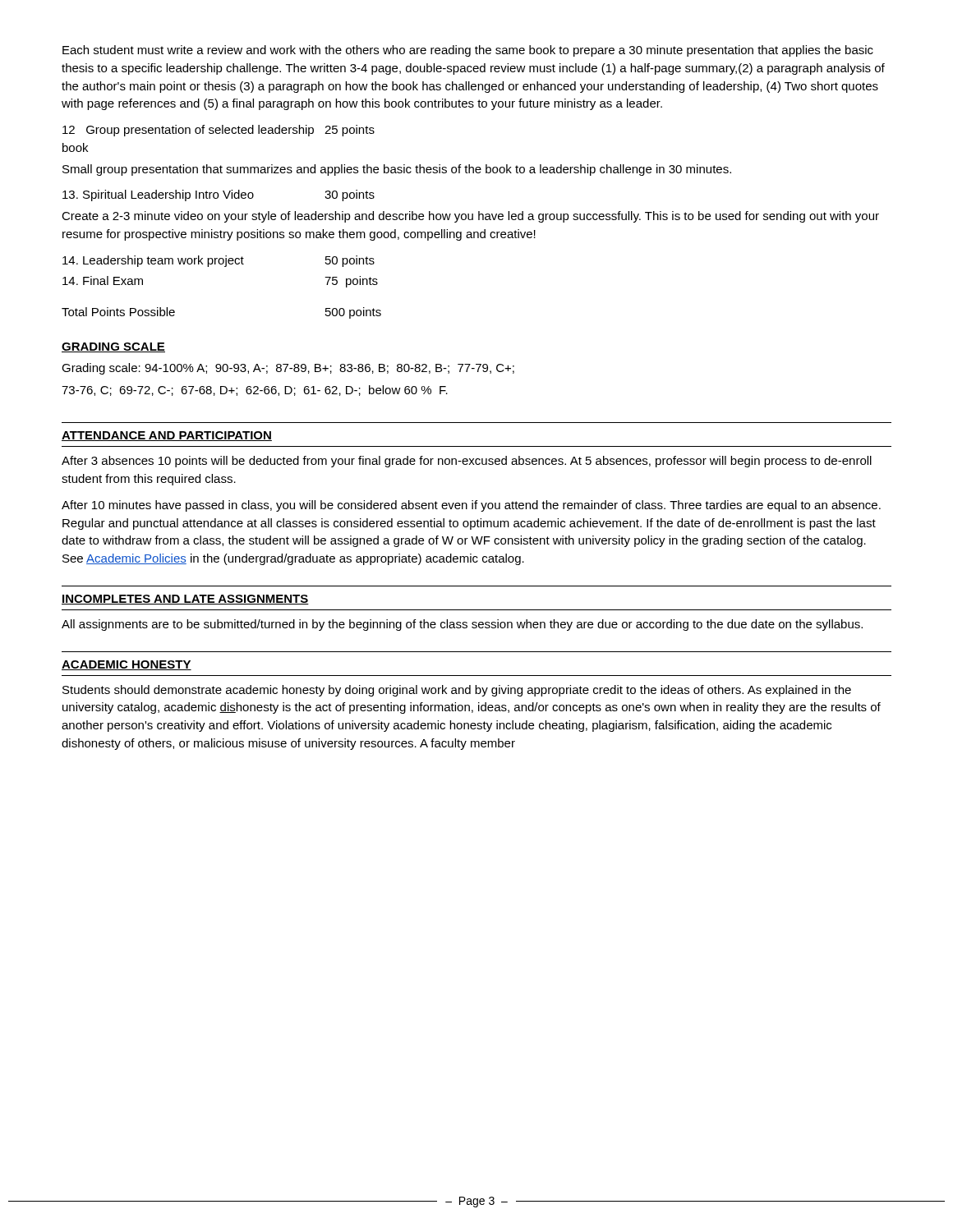Click on the block starting "Grading scale: 94-100% A; 90-93, A-; 87-89, B+;"
The width and height of the screenshot is (953, 1232).
pyautogui.click(x=288, y=367)
